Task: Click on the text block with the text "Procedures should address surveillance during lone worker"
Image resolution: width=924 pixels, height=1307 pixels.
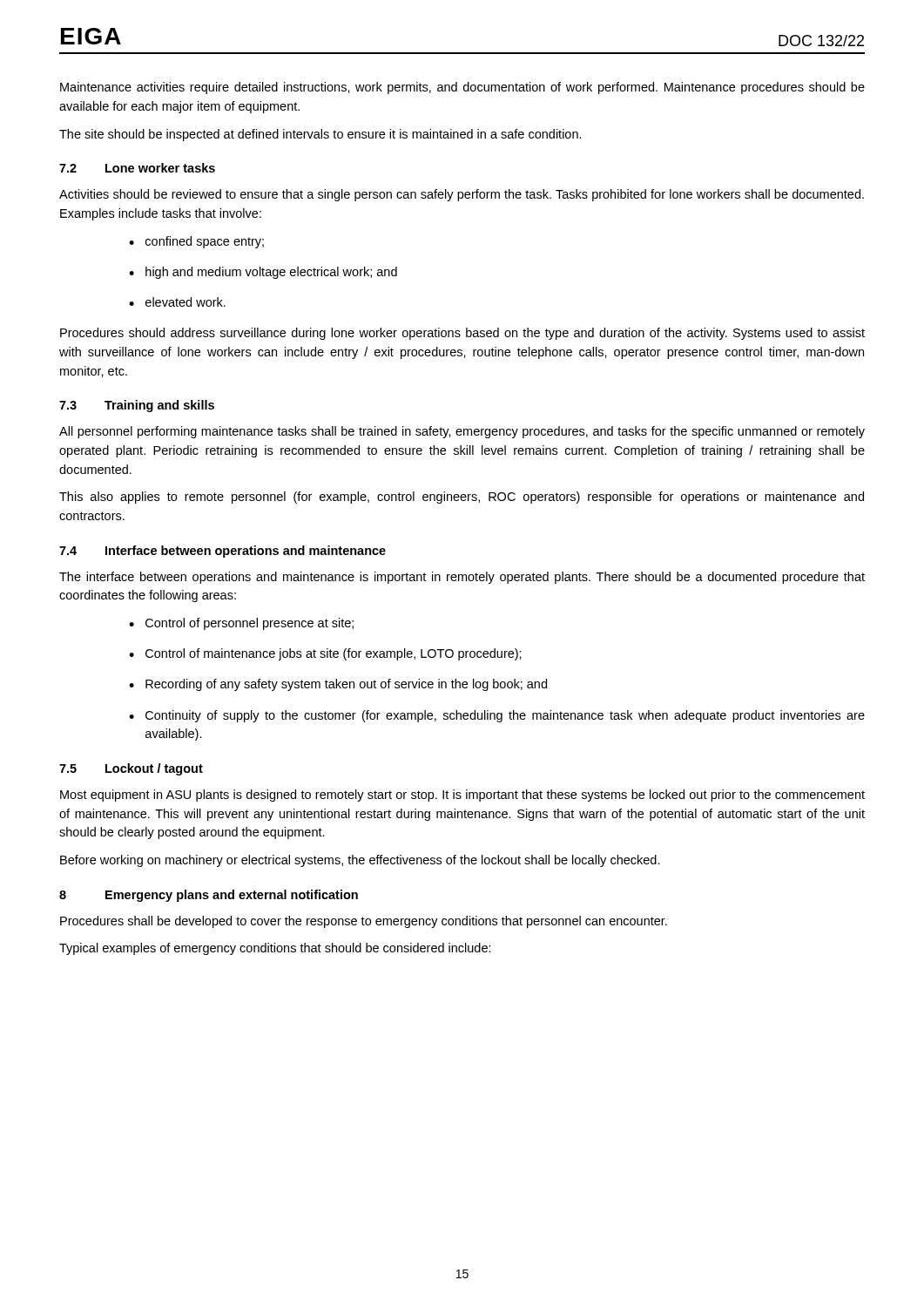Action: pyautogui.click(x=462, y=352)
